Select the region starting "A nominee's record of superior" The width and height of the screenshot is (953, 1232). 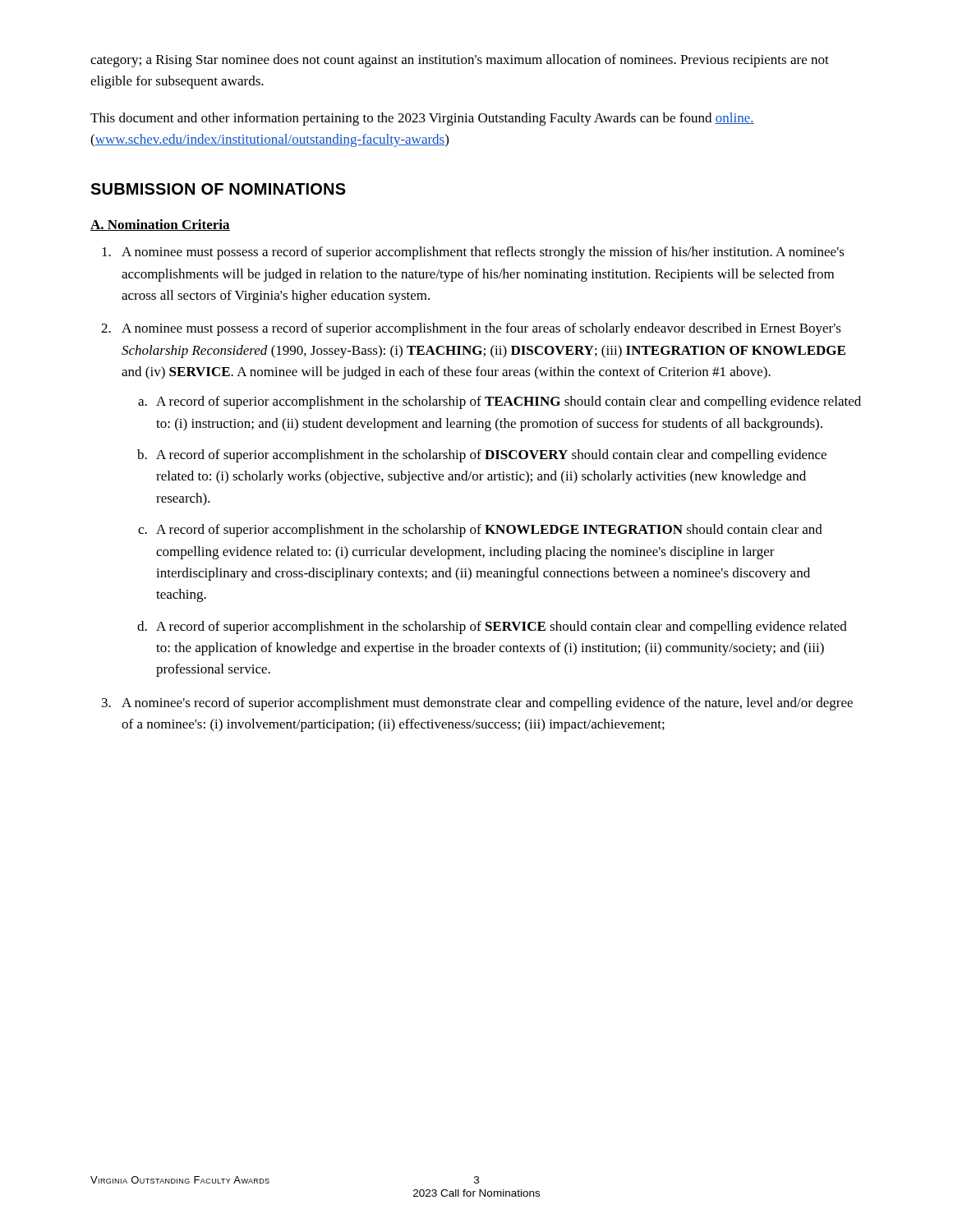click(x=487, y=713)
